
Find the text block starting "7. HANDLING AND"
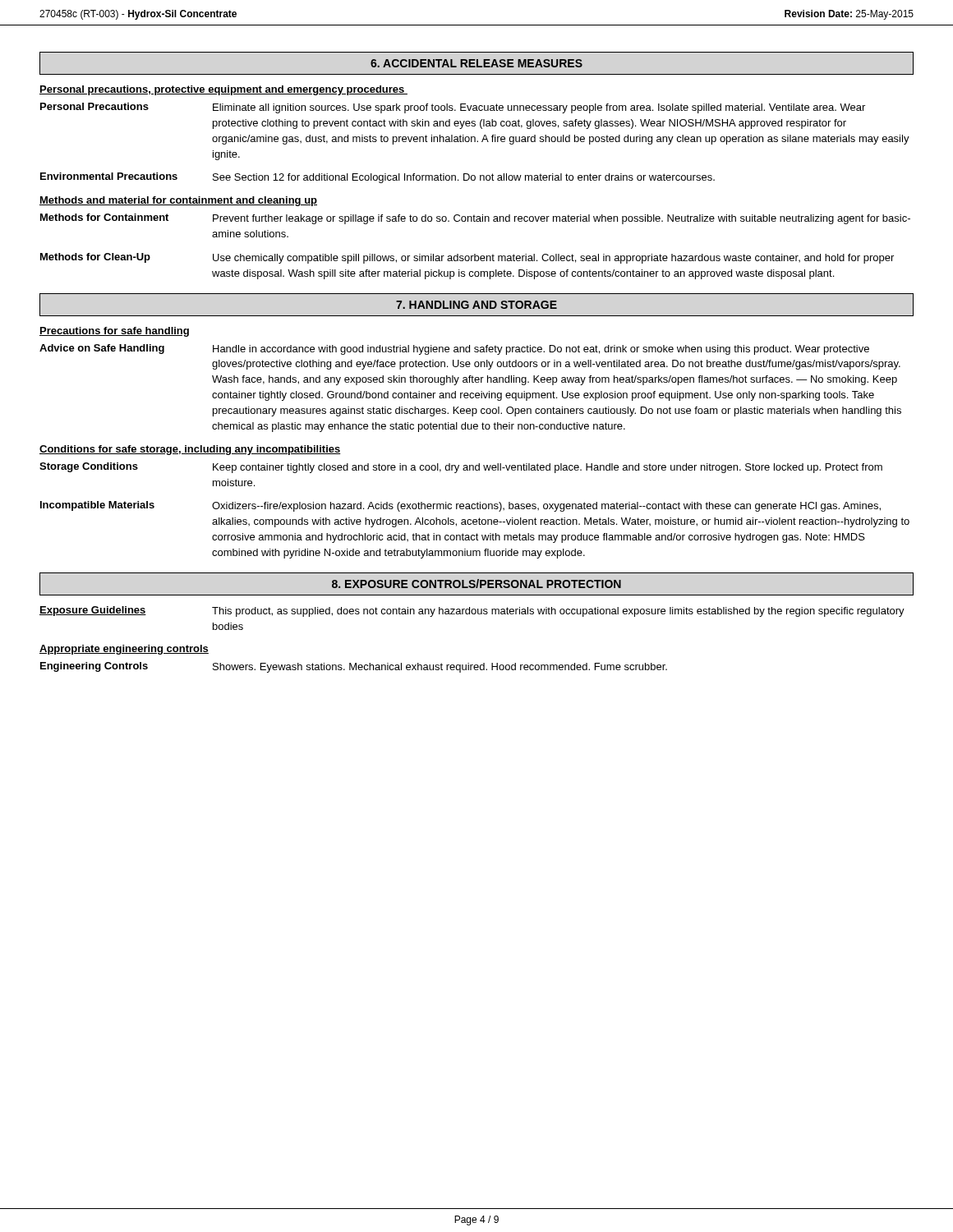click(x=476, y=304)
